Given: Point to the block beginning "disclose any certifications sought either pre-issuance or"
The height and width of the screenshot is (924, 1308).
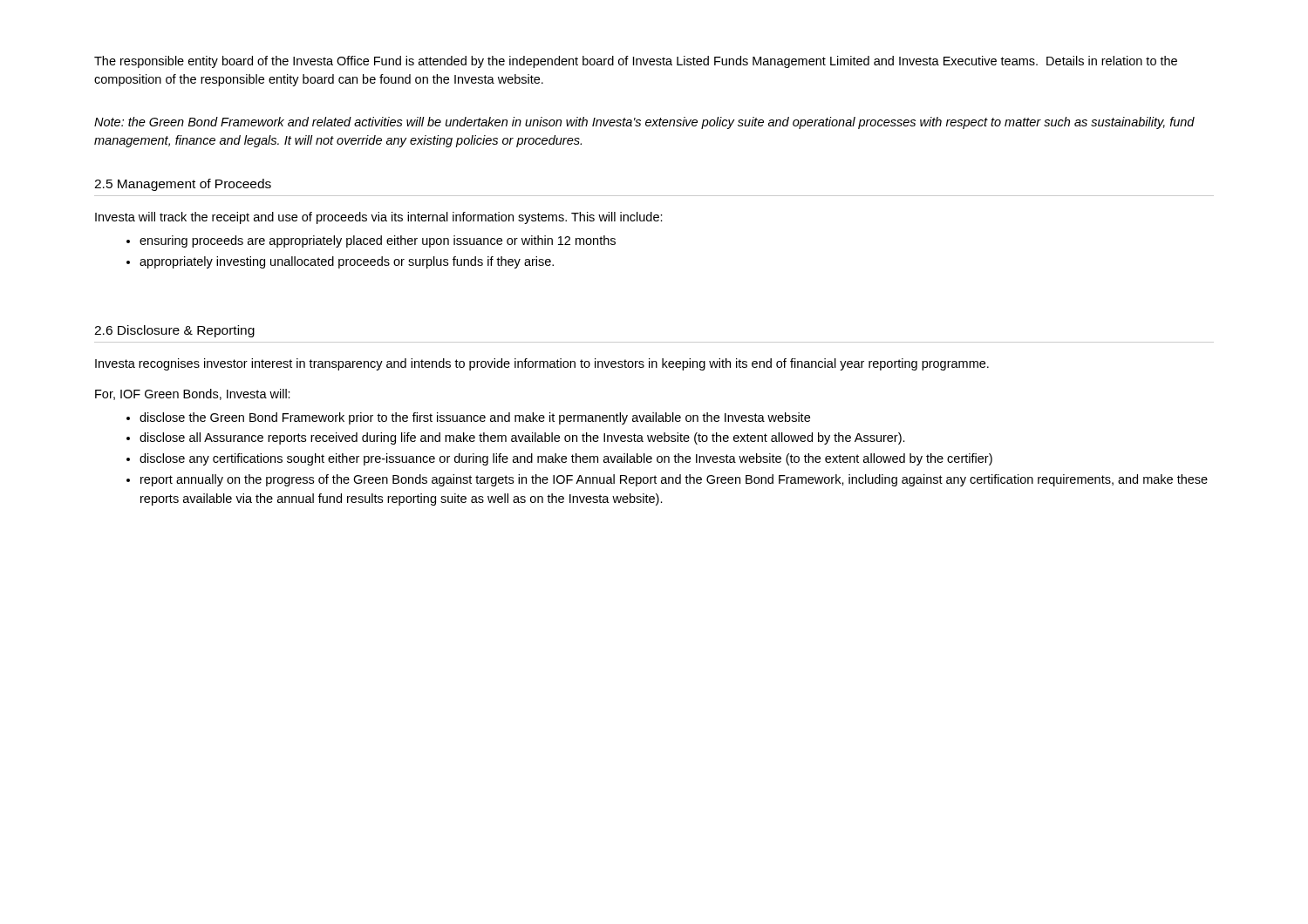Looking at the screenshot, I should (x=566, y=459).
